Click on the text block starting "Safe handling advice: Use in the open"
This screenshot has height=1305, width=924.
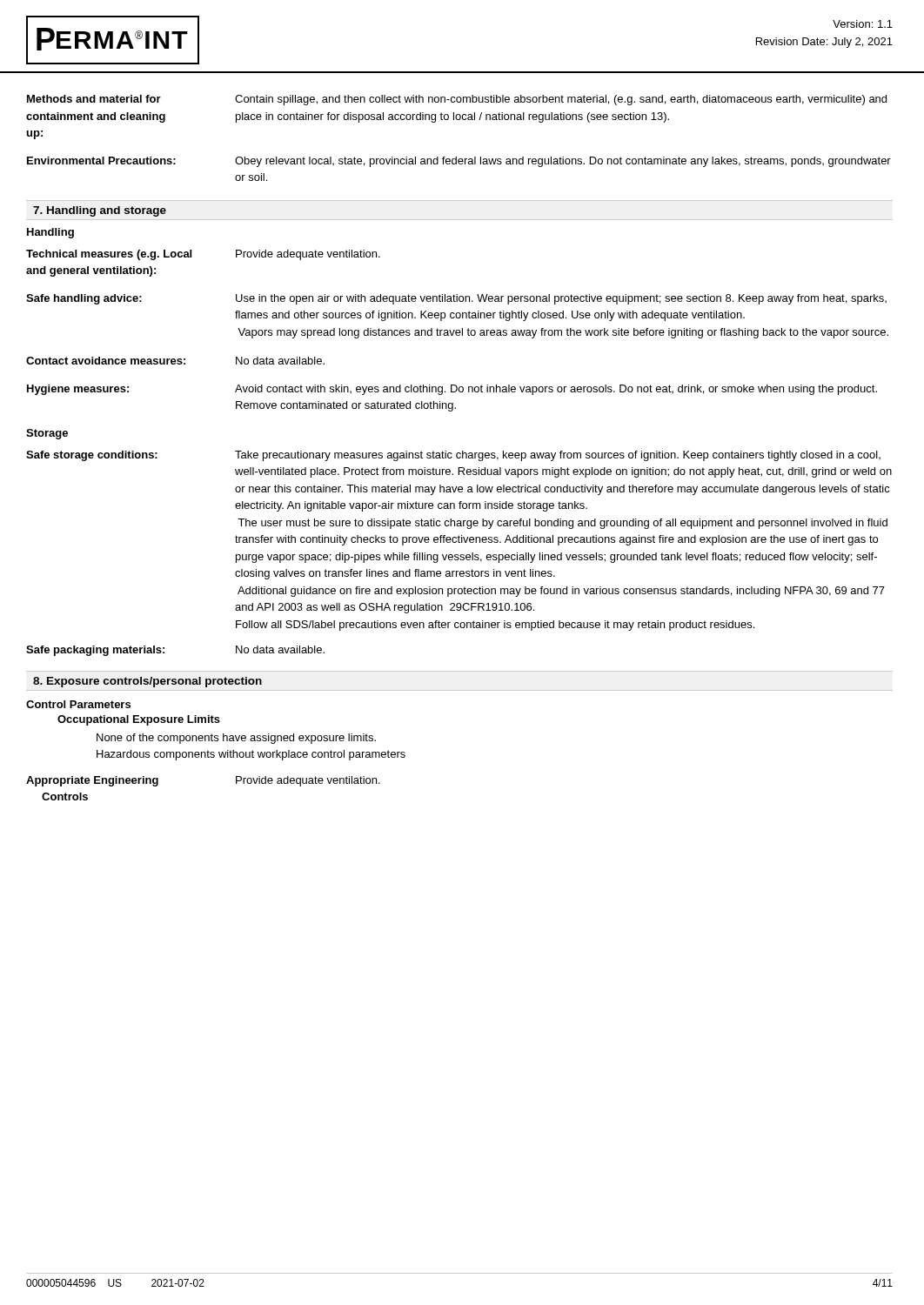[459, 315]
